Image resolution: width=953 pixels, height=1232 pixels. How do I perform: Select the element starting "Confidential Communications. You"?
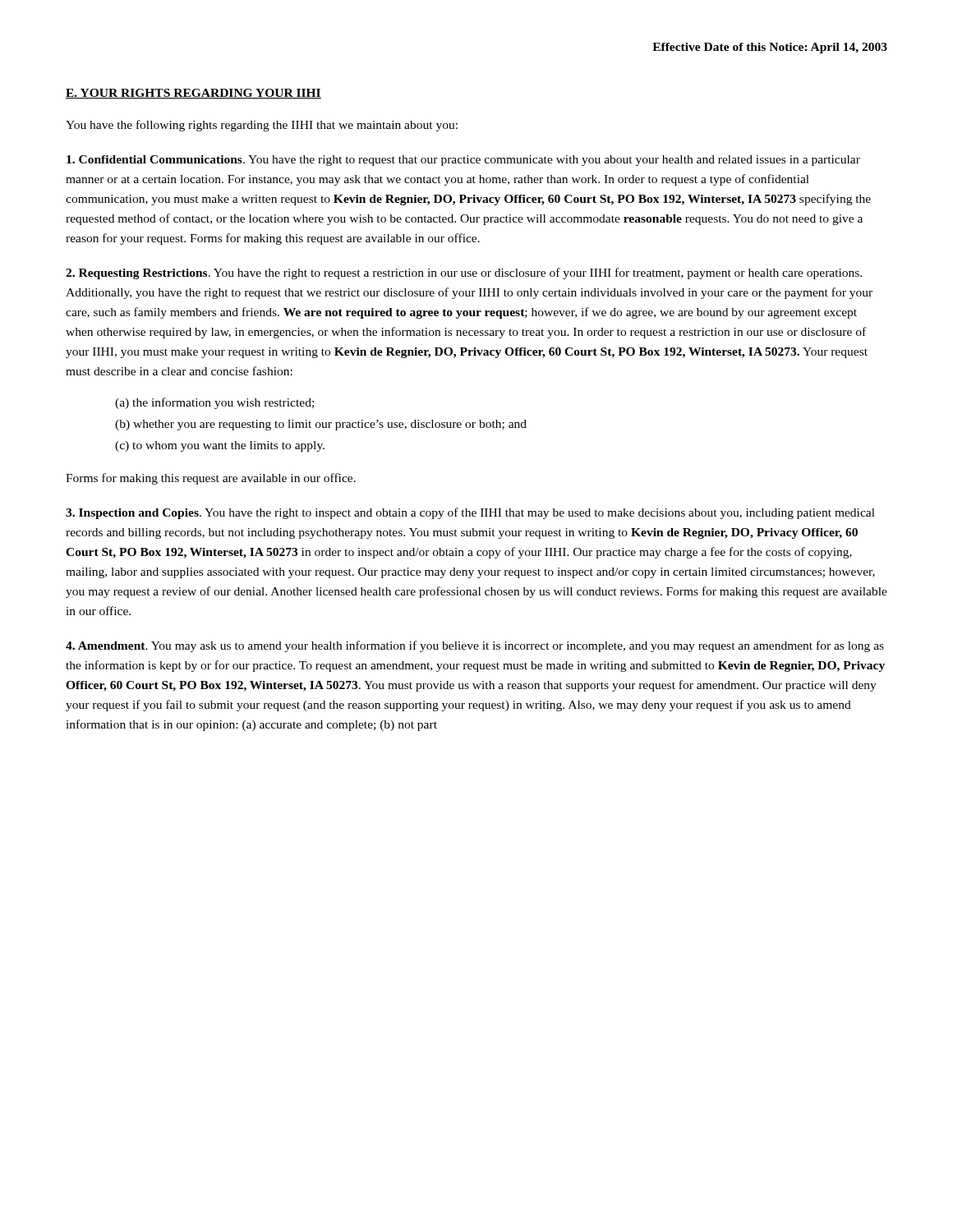(x=468, y=198)
